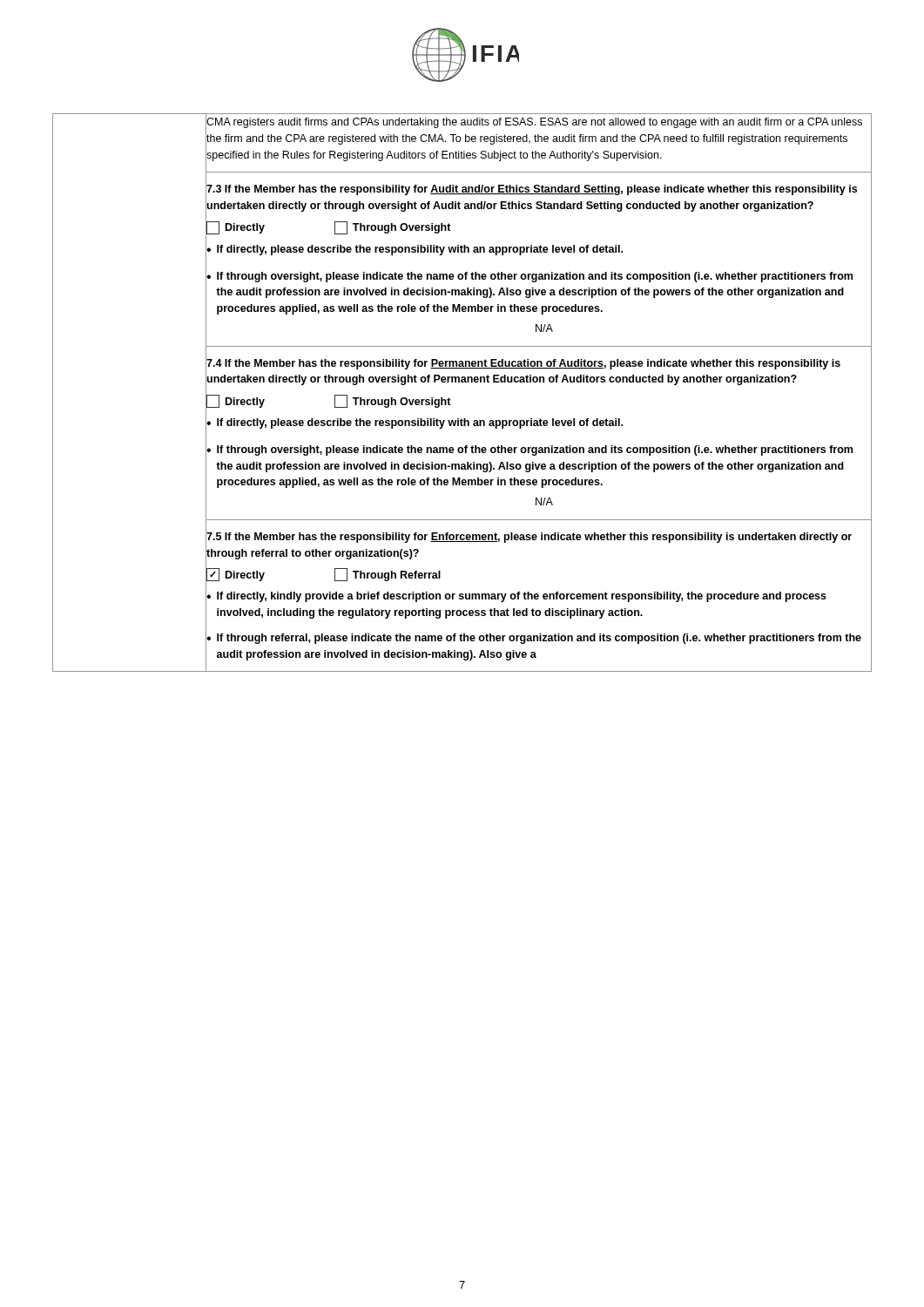Point to the text starting "5 If the Member has"
The height and width of the screenshot is (1307, 924).
[x=529, y=545]
